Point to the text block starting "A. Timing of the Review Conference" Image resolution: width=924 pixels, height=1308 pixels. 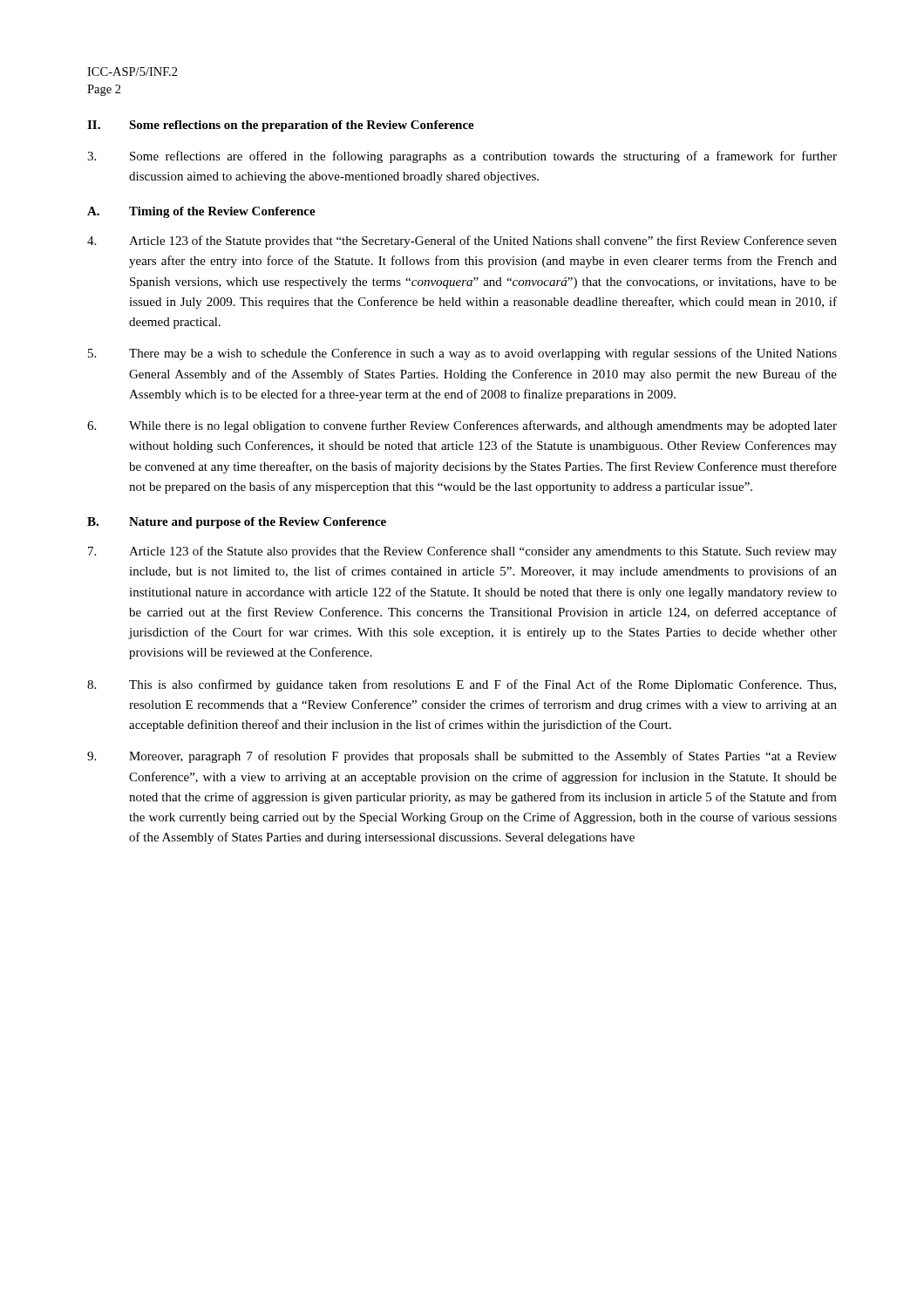coord(201,212)
